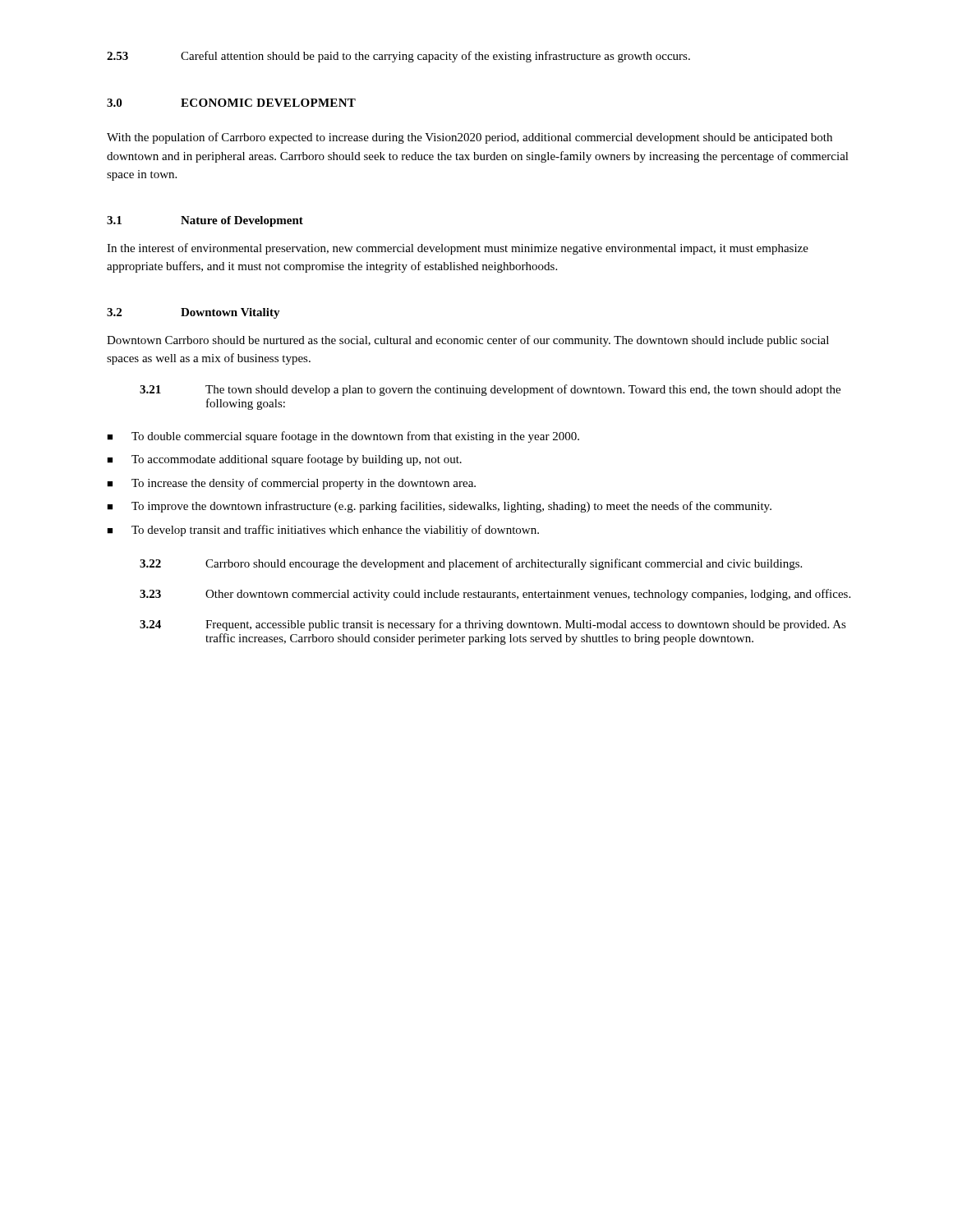Click the passage that begins "Downtown Carrboro should be nurtured as"
Viewport: 953px width, 1232px height.
[468, 349]
